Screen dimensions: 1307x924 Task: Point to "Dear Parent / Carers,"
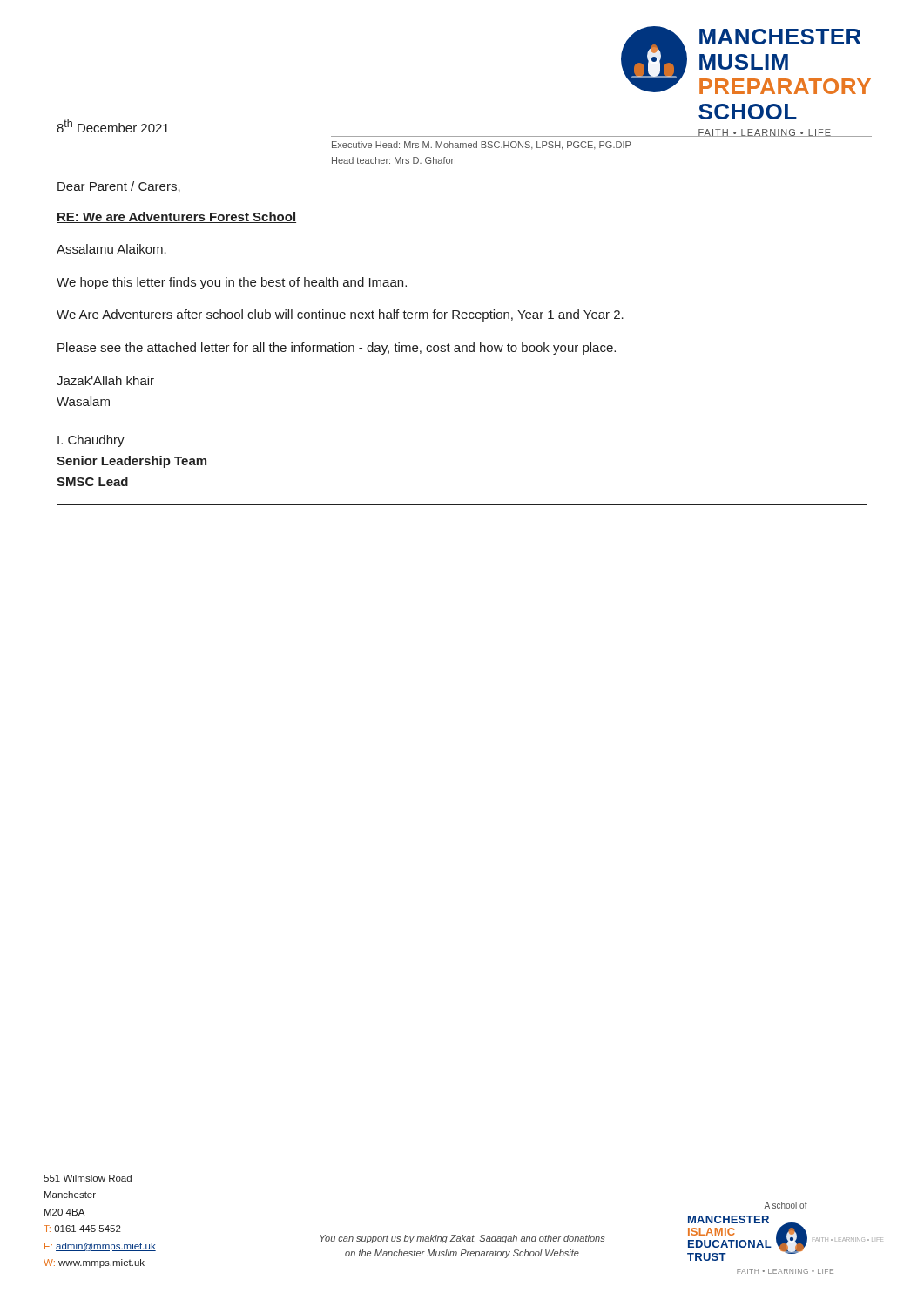(x=119, y=186)
